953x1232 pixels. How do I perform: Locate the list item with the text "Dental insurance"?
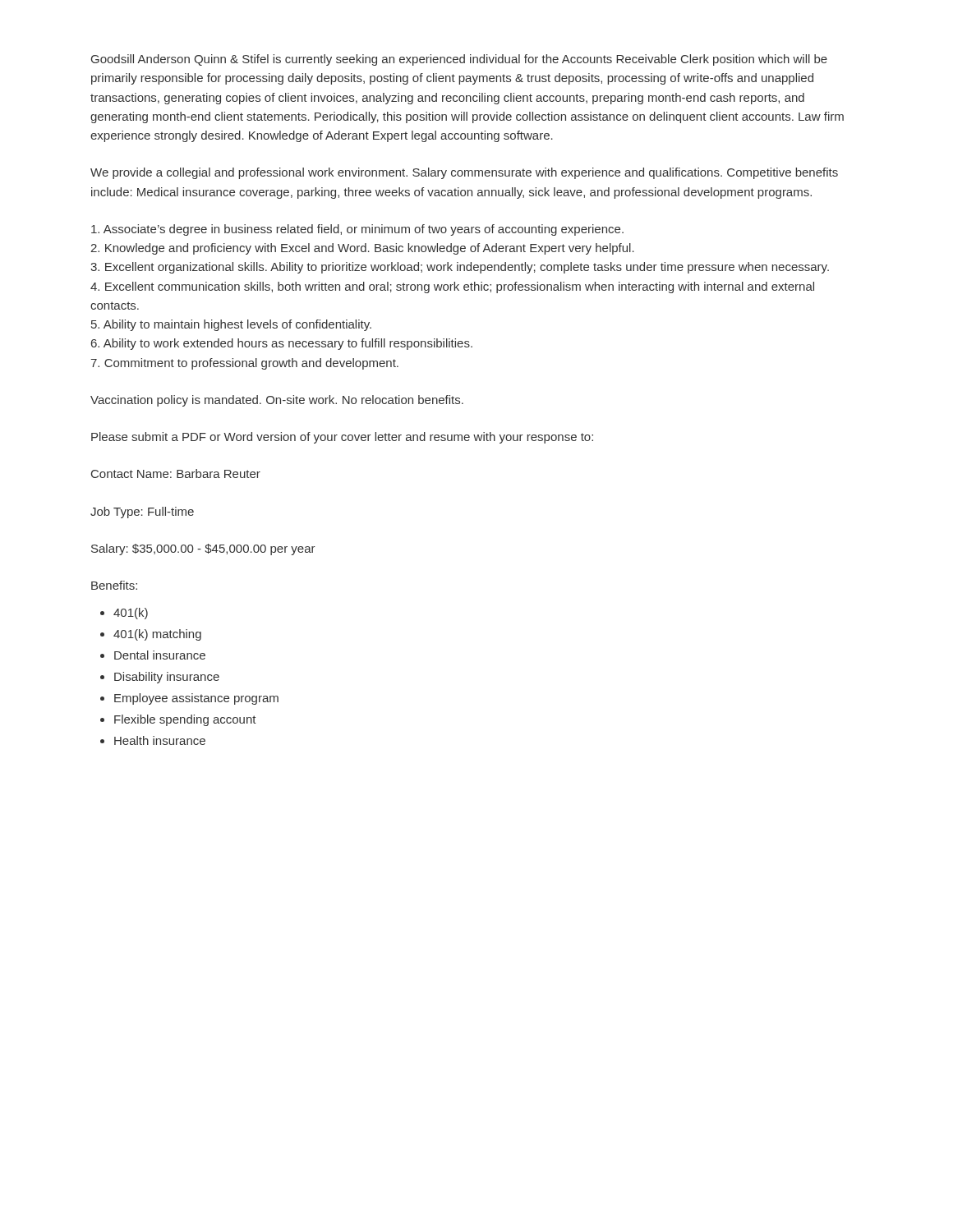pos(160,655)
